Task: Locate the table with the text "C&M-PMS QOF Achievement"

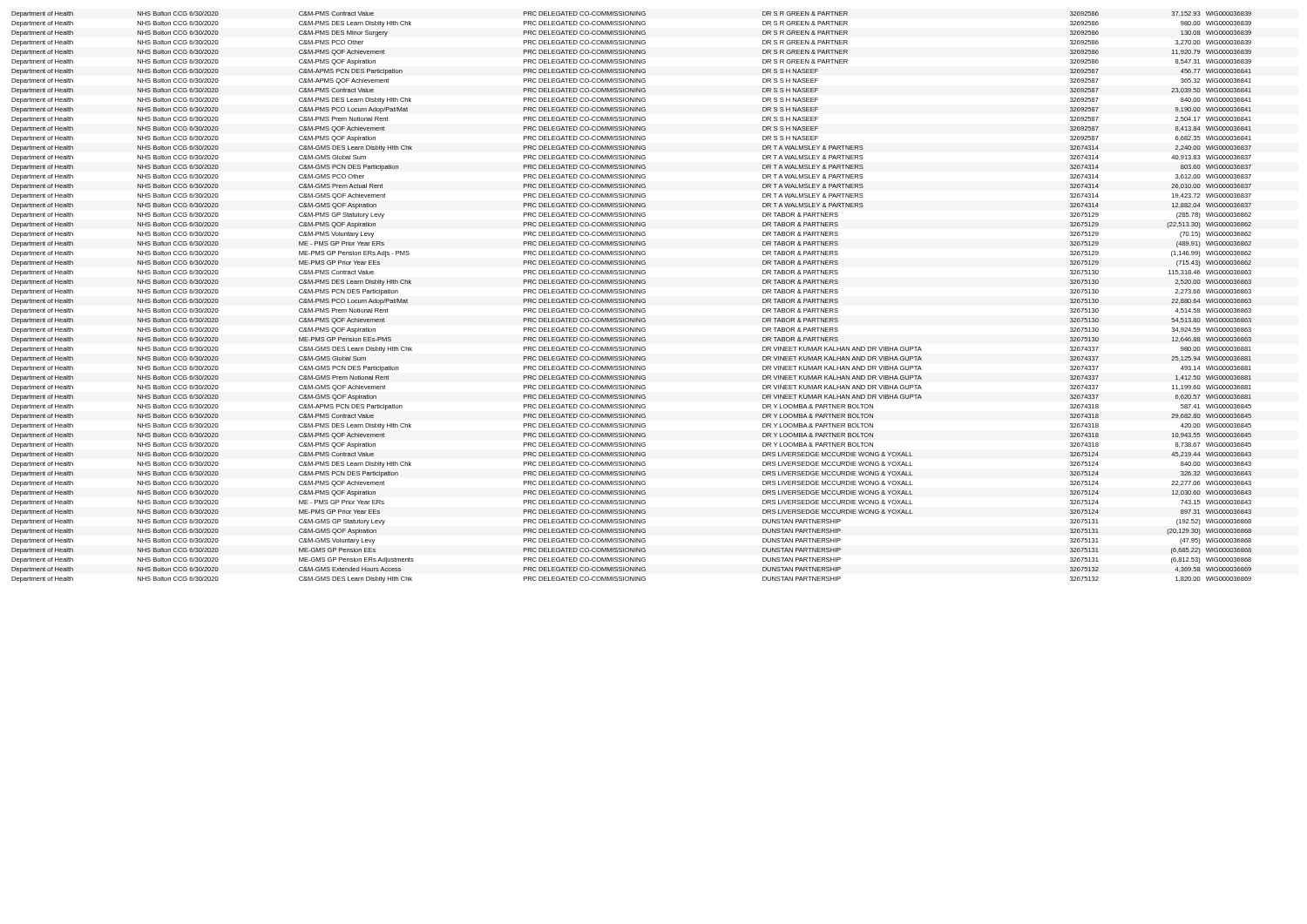Action: tap(654, 296)
